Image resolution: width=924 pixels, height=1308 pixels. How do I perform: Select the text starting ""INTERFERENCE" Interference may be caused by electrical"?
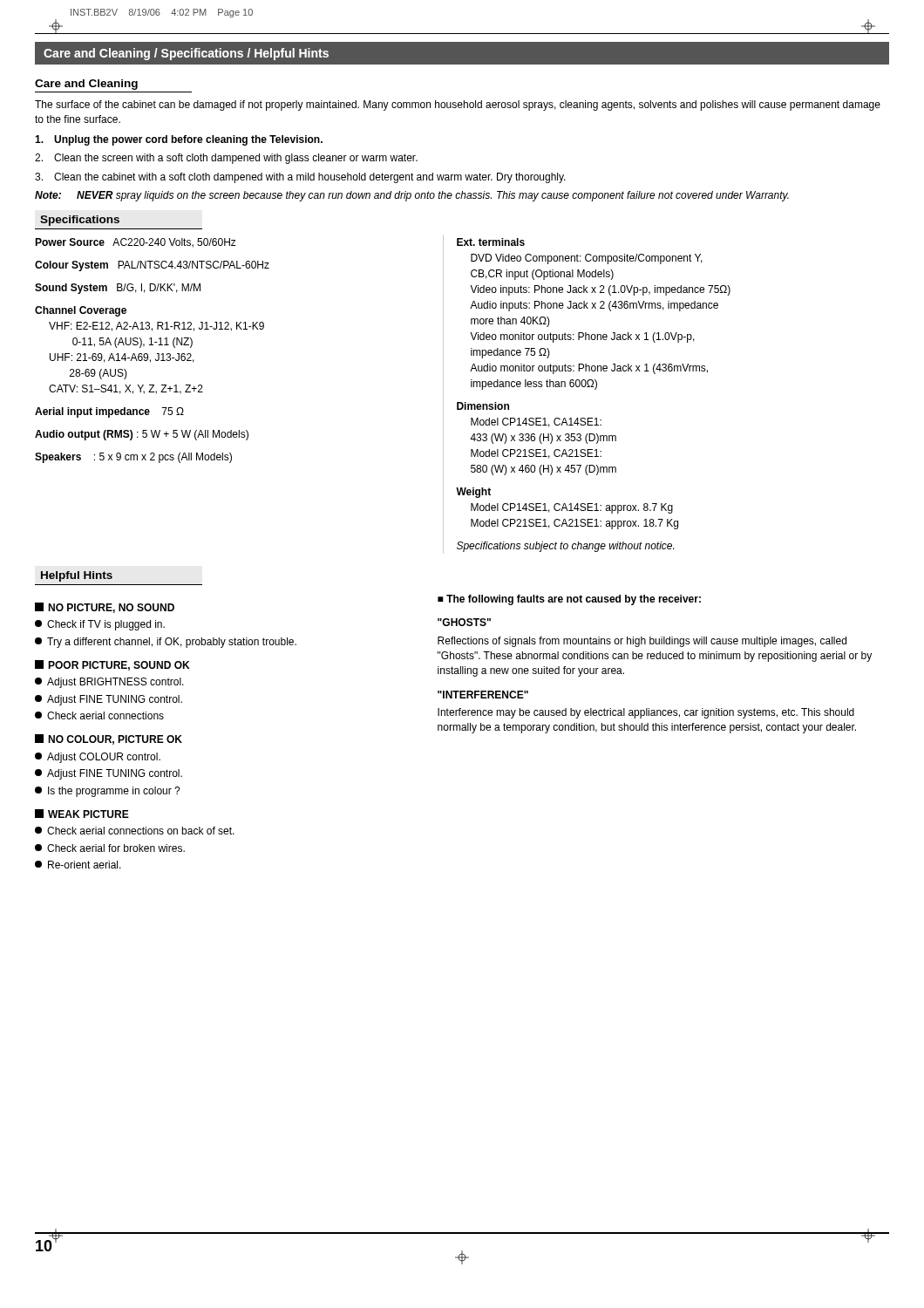tap(663, 712)
